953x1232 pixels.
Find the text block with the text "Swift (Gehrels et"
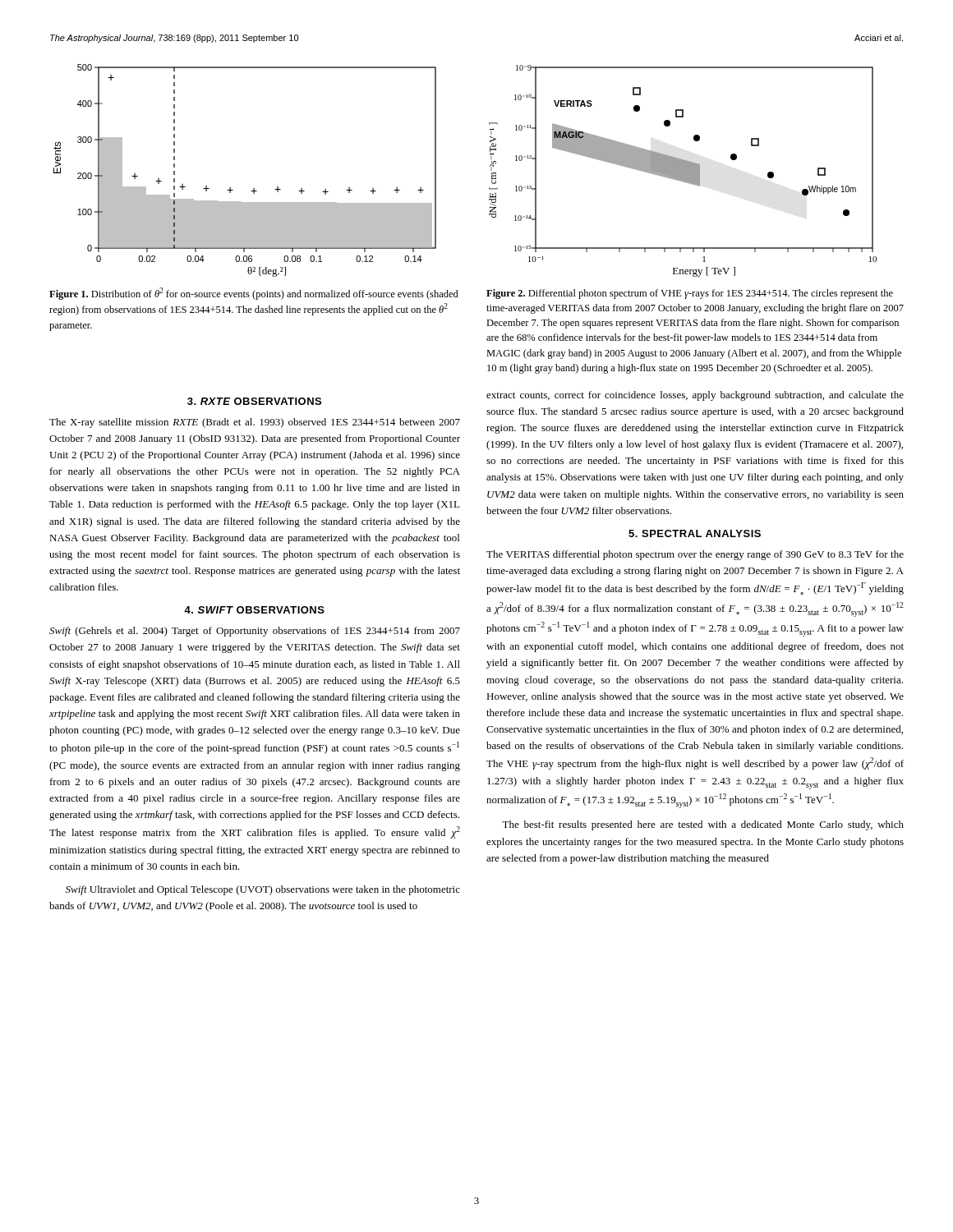(x=255, y=769)
